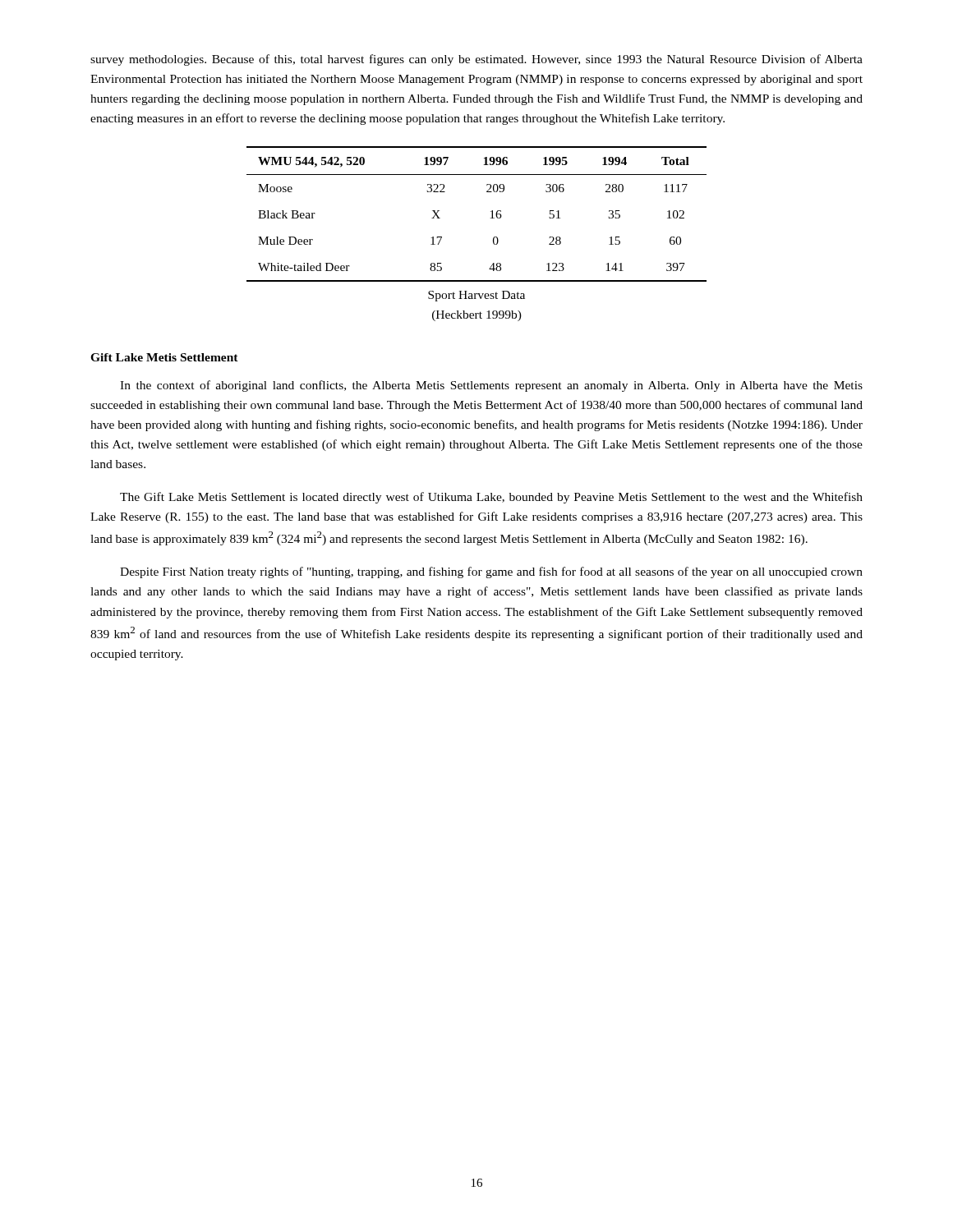The height and width of the screenshot is (1232, 953).
Task: Find a table
Action: click(x=476, y=214)
